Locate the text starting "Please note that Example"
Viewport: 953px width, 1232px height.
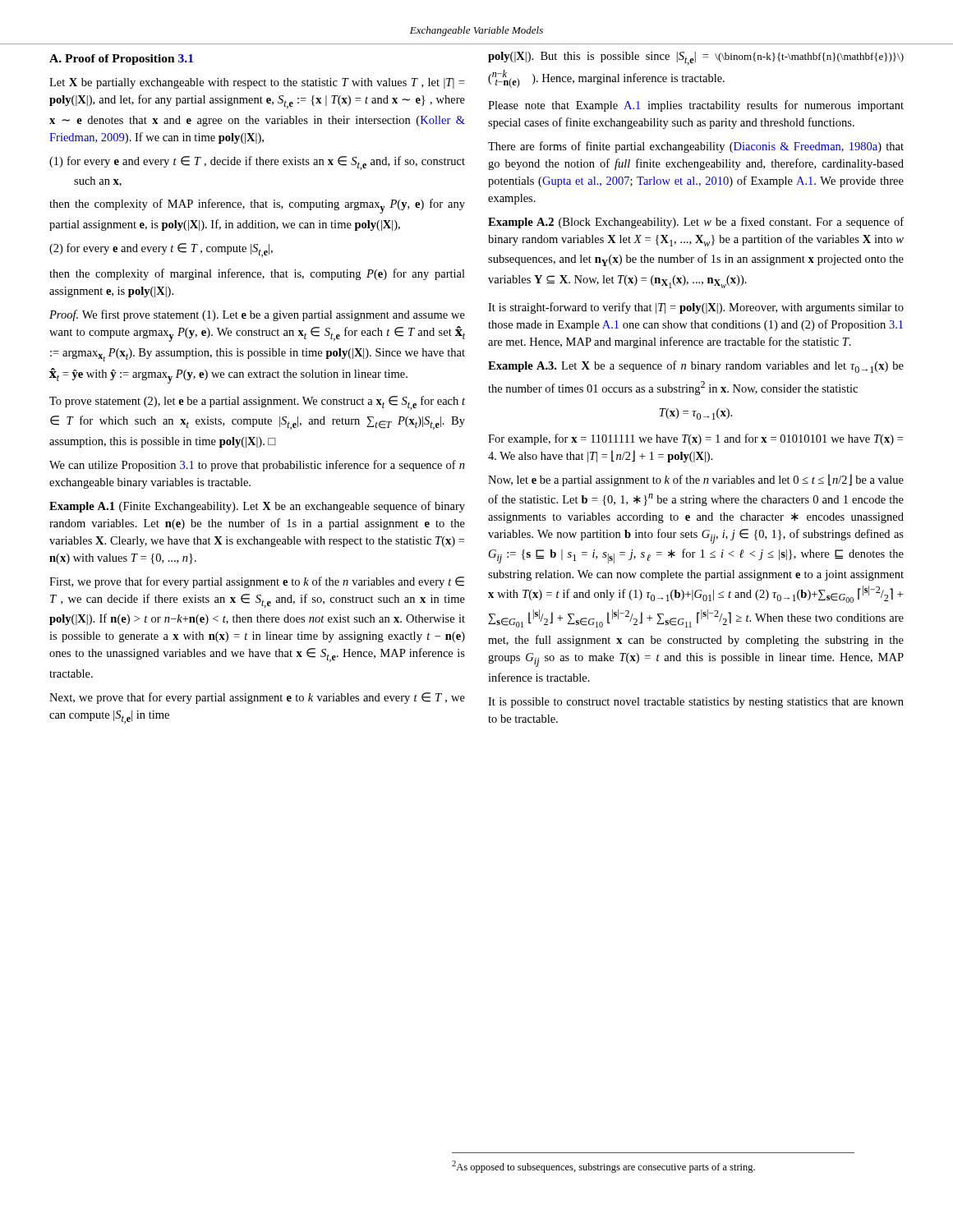coord(696,114)
